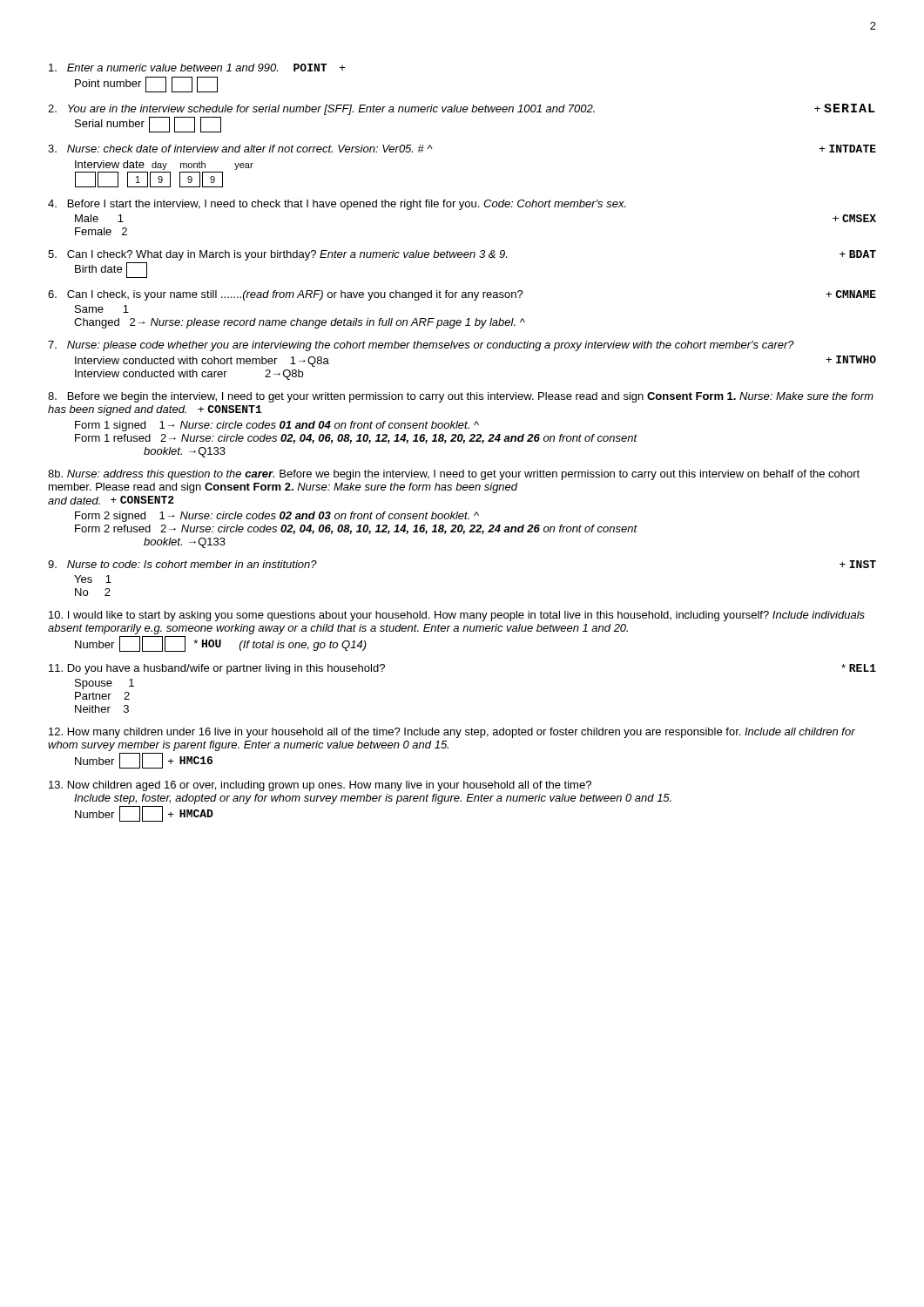Click on the list item that reads "10. I would like"
Viewport: 924px width, 1307px height.
(462, 630)
